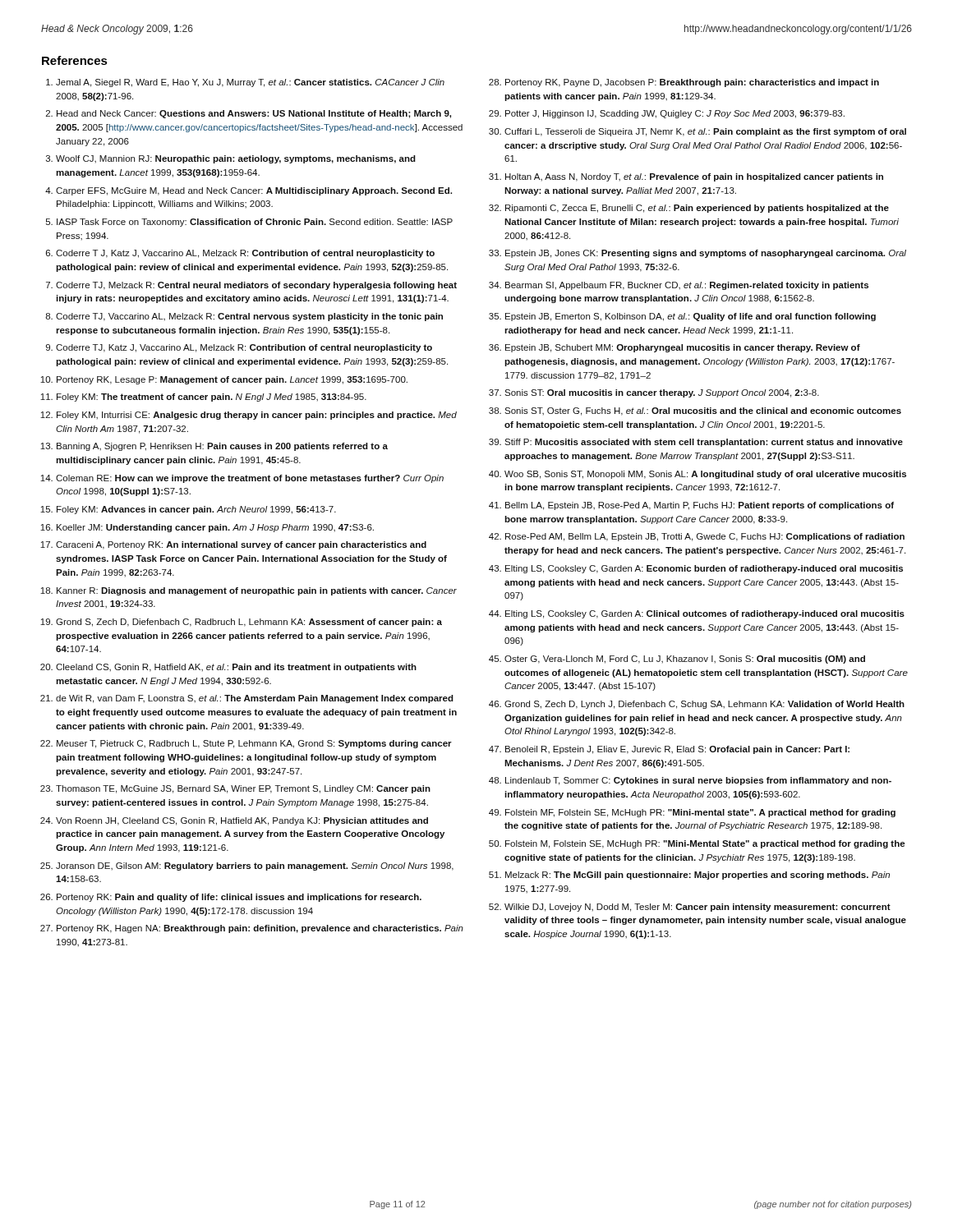Image resolution: width=953 pixels, height=1232 pixels.
Task: Find the list item that says "Carper EFS, McGuire M,"
Action: [x=254, y=197]
